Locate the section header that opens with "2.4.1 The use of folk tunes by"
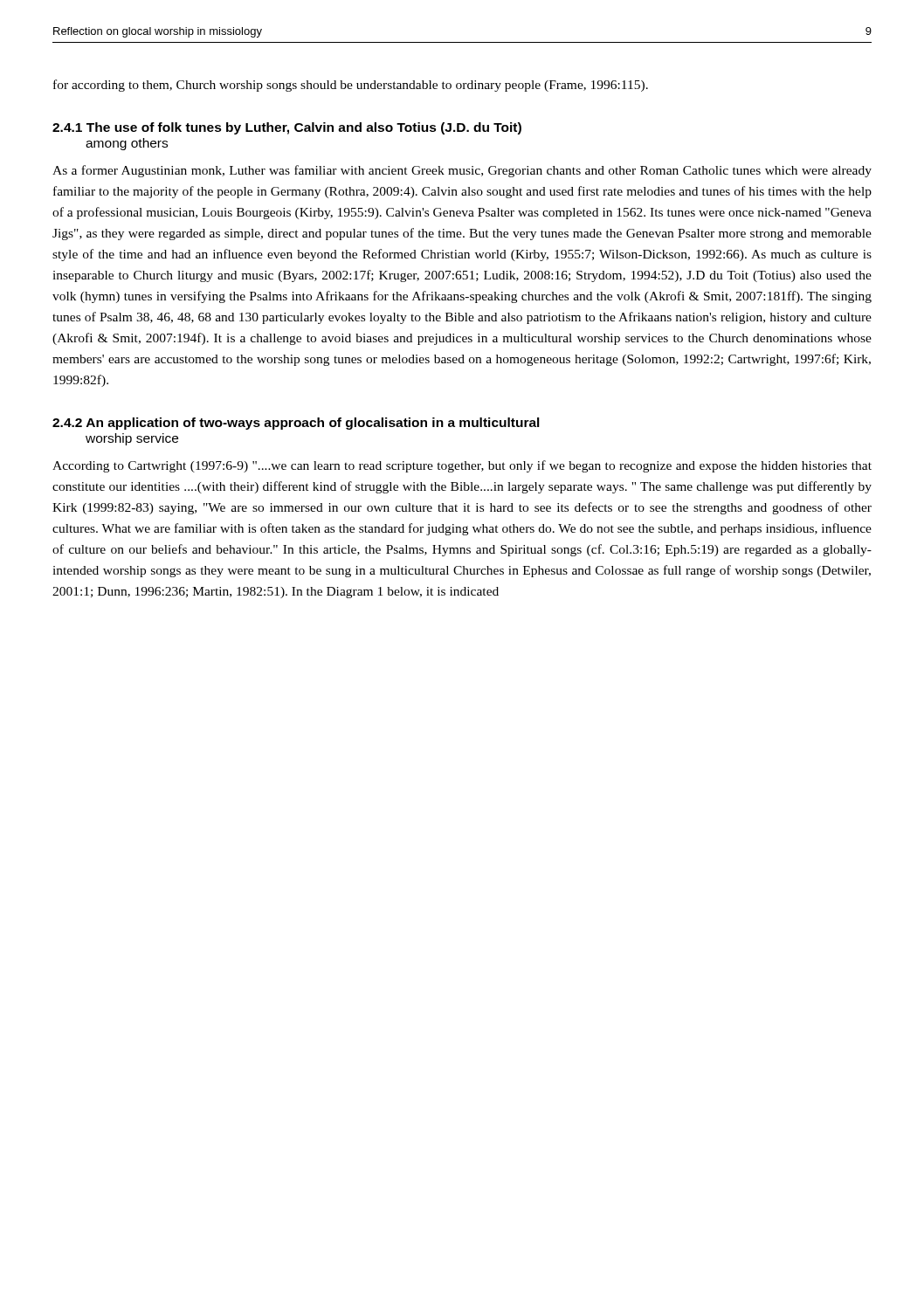The height and width of the screenshot is (1310, 924). [x=462, y=135]
